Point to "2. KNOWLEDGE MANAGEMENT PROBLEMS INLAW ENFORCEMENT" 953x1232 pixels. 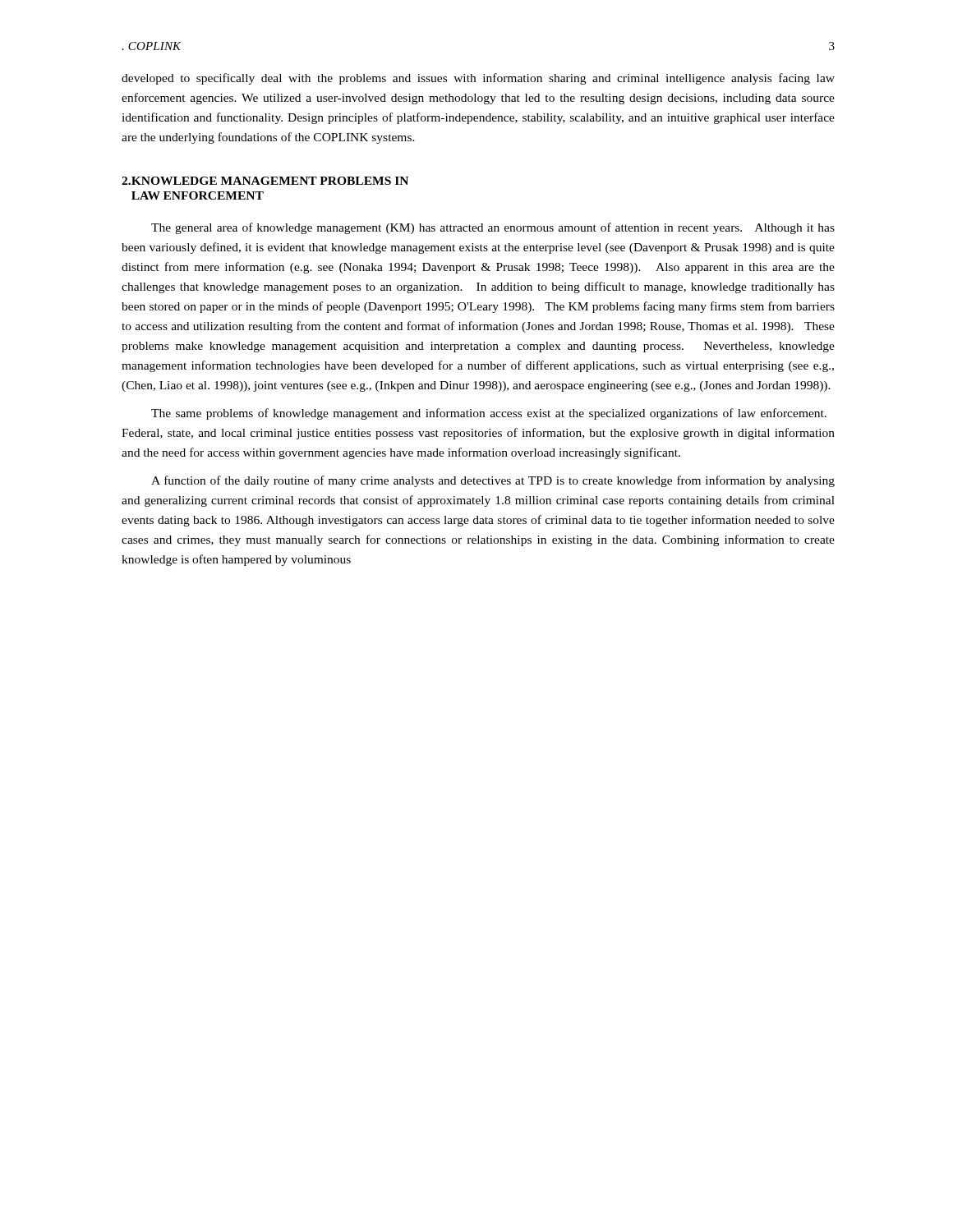click(x=265, y=188)
